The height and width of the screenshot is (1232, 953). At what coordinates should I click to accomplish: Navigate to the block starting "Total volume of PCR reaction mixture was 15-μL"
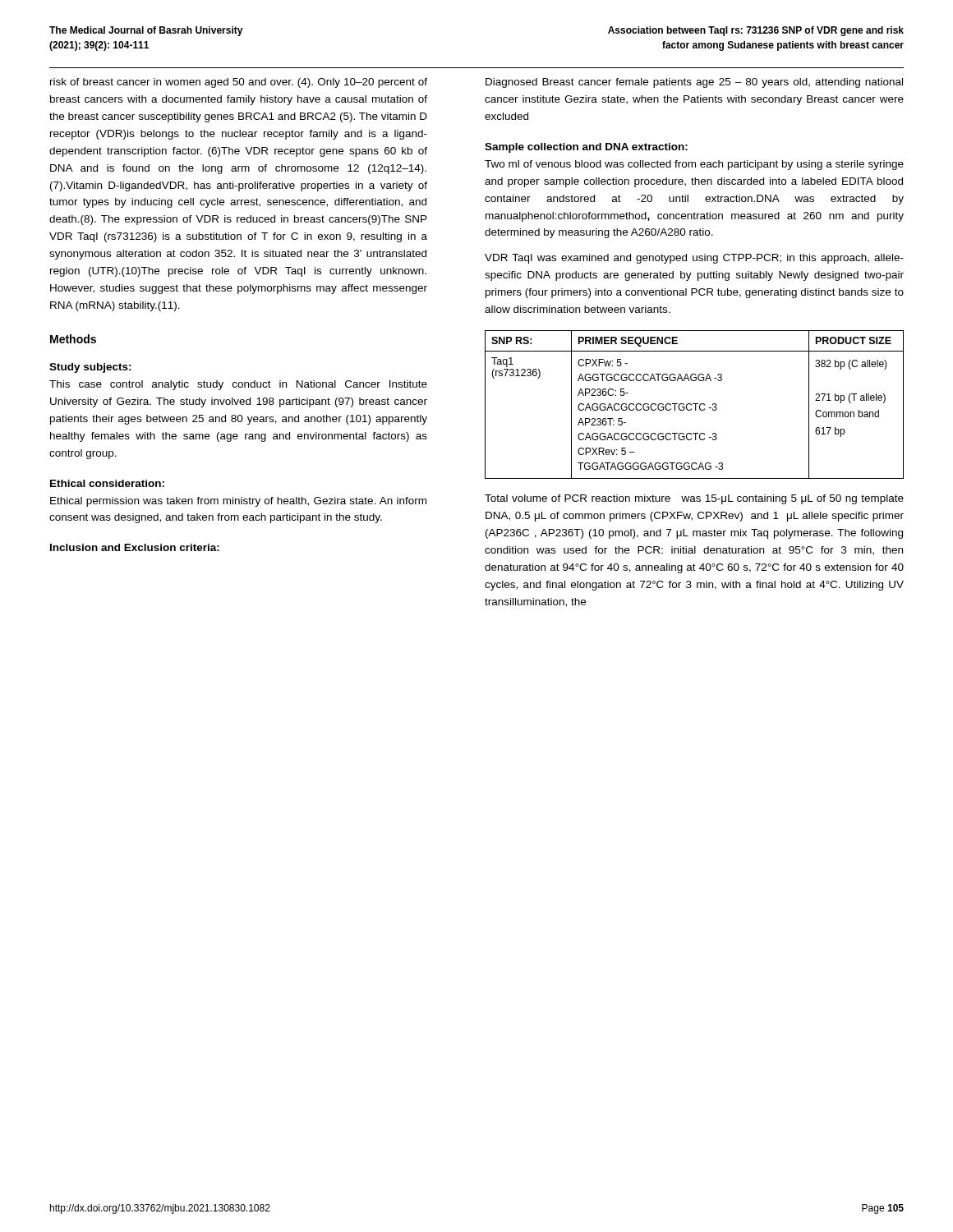694,550
